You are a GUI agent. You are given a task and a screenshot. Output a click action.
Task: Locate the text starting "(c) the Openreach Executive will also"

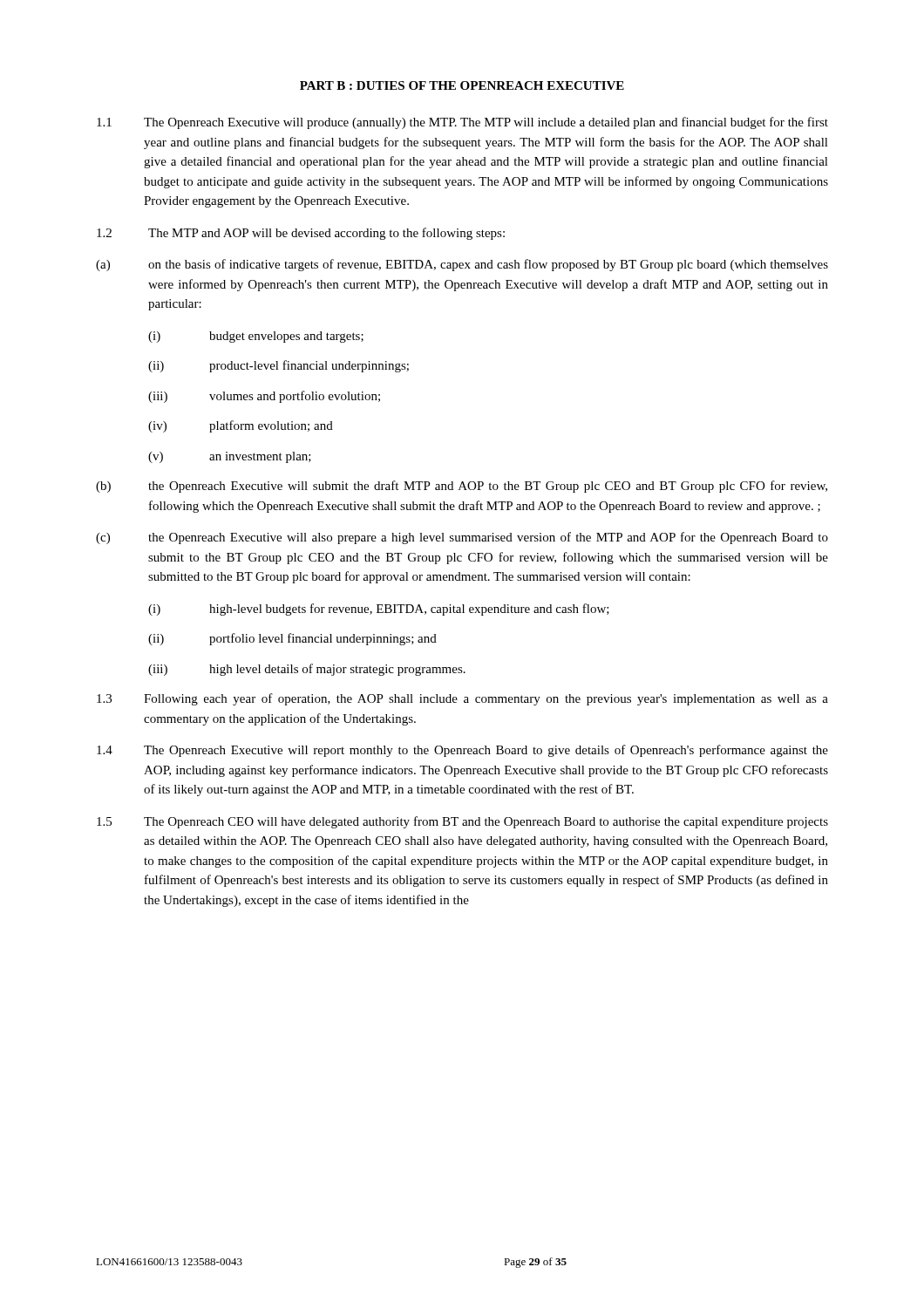point(462,557)
